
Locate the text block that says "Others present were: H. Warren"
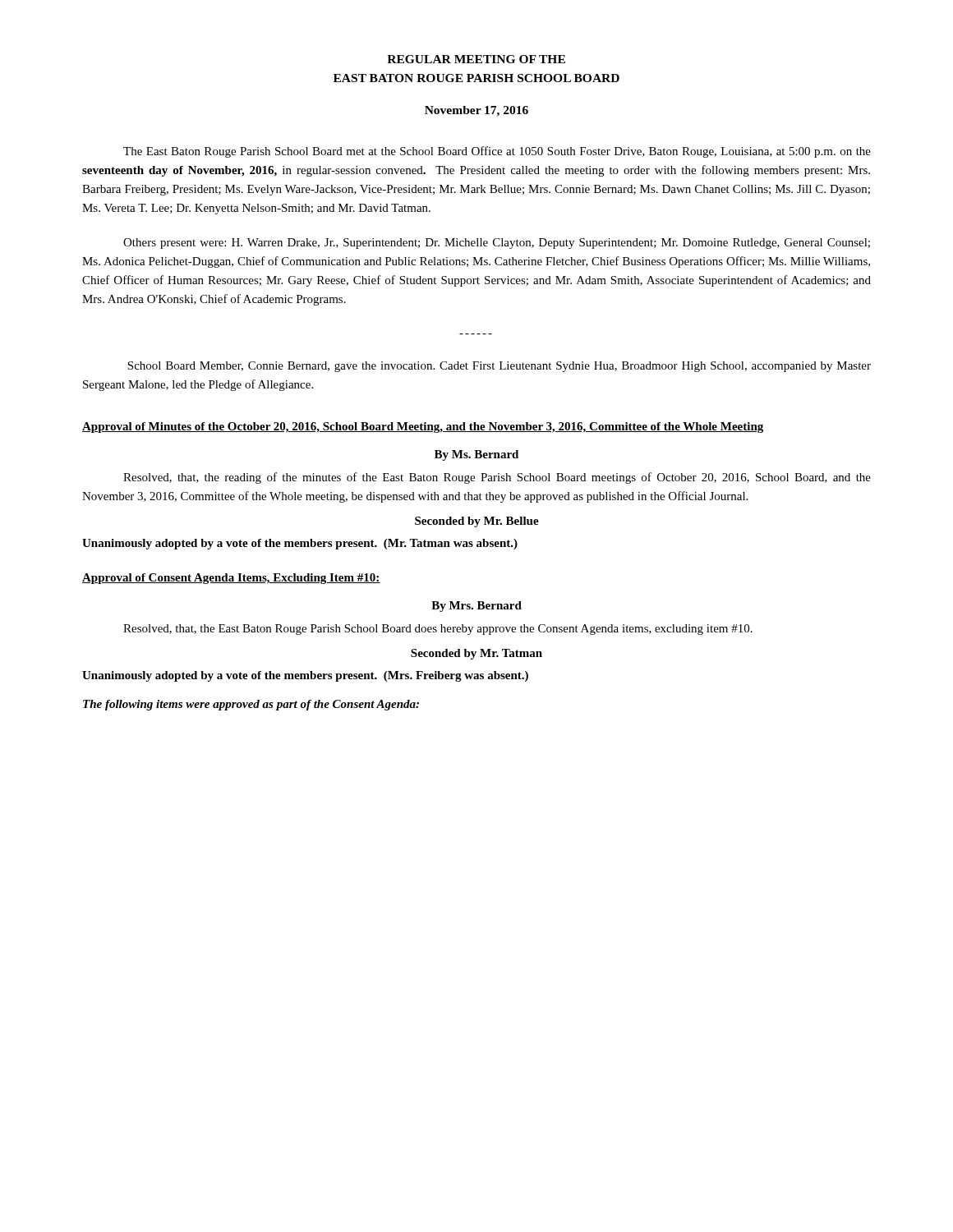[x=476, y=271]
